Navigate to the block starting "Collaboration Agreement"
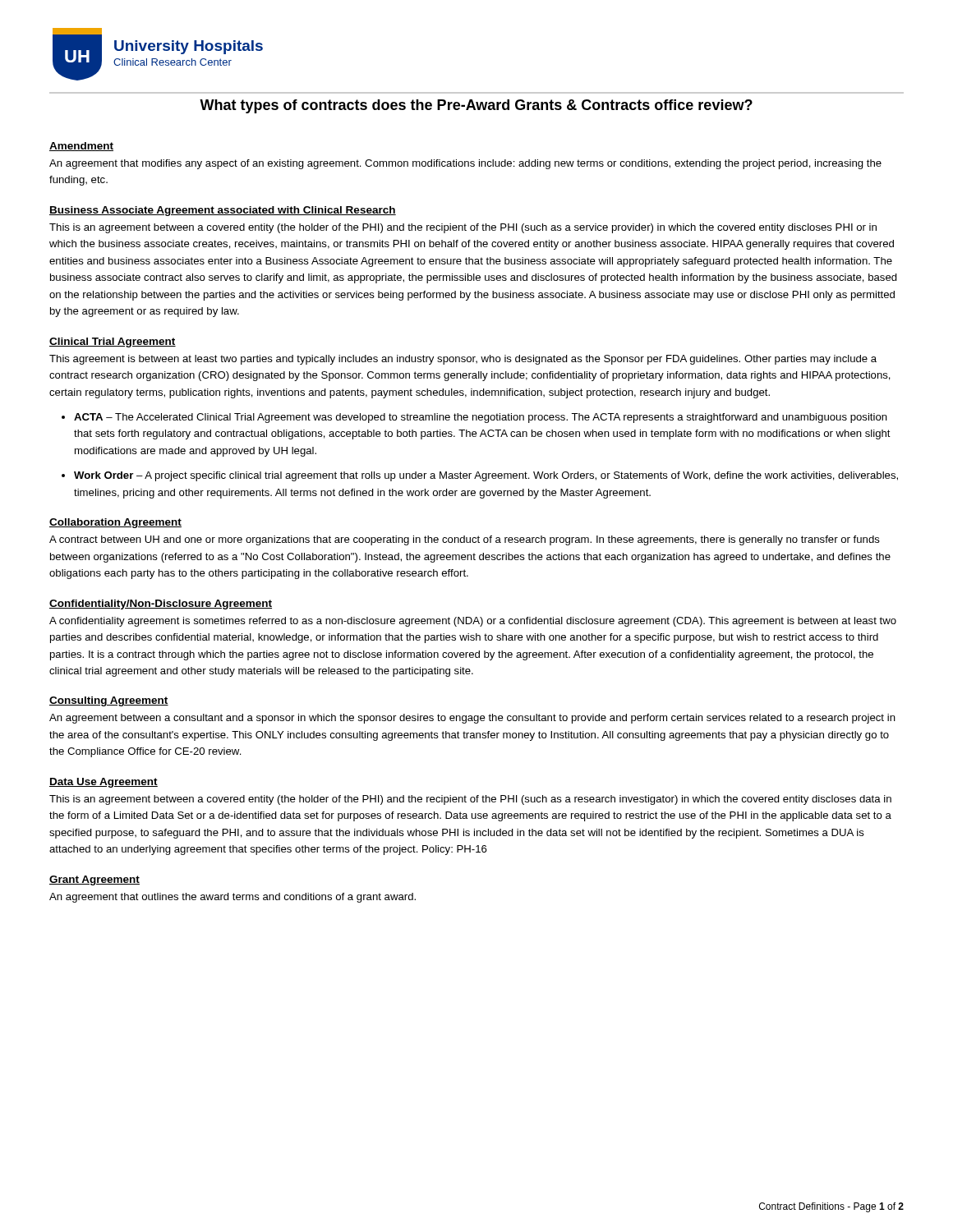Viewport: 953px width, 1232px height. point(115,522)
